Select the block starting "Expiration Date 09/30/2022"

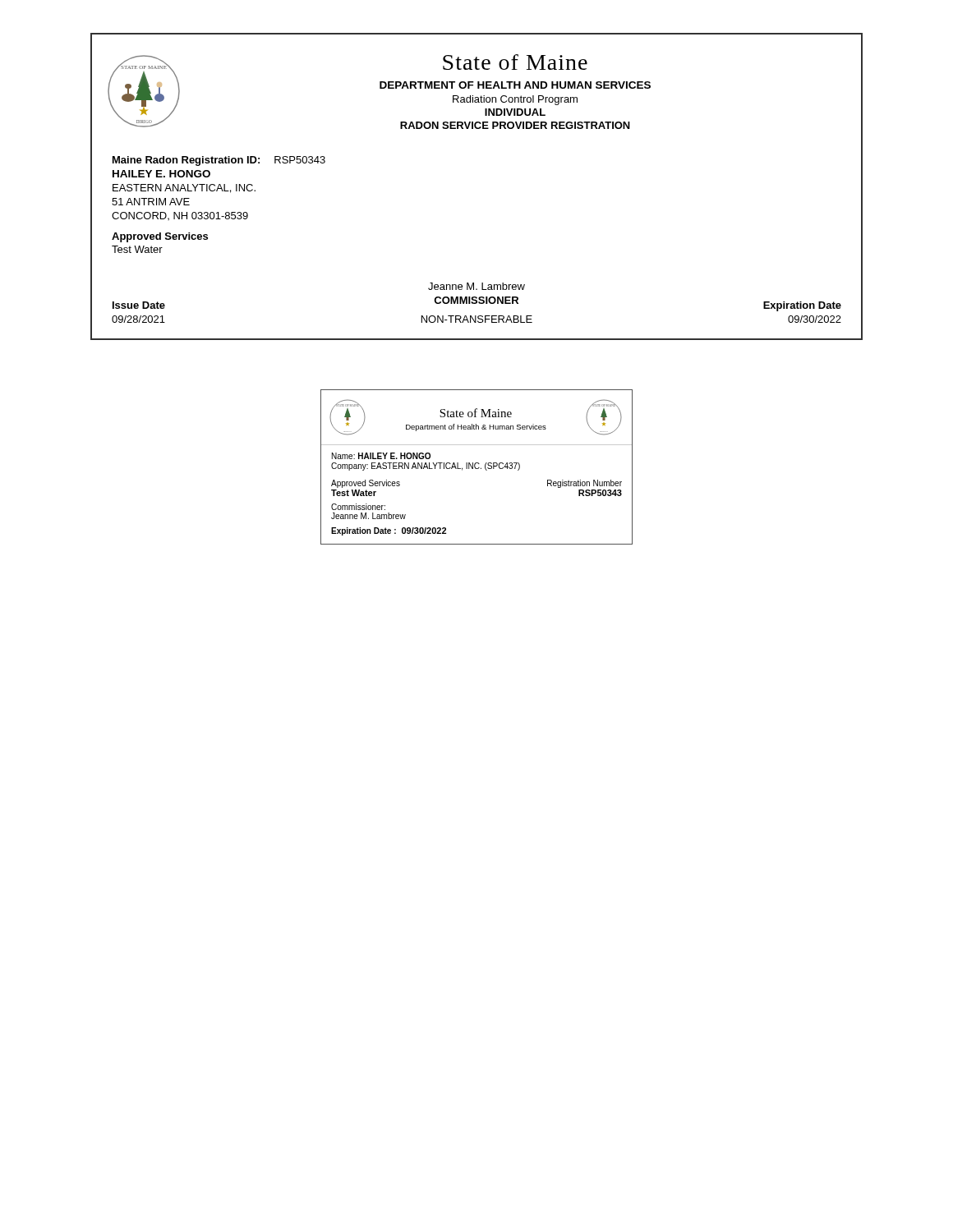788,312
